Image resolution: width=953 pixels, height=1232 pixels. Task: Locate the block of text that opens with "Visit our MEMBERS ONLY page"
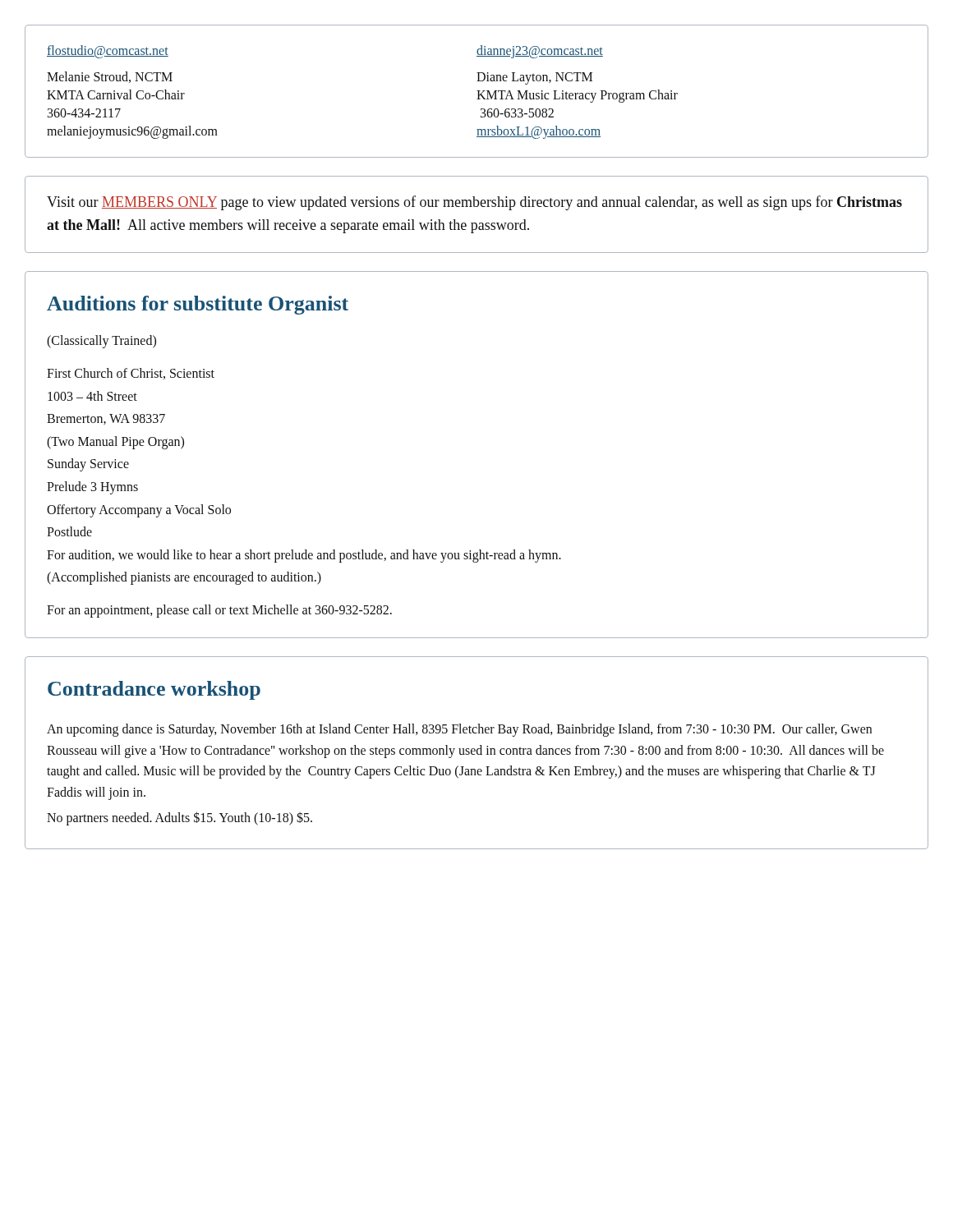tap(474, 214)
